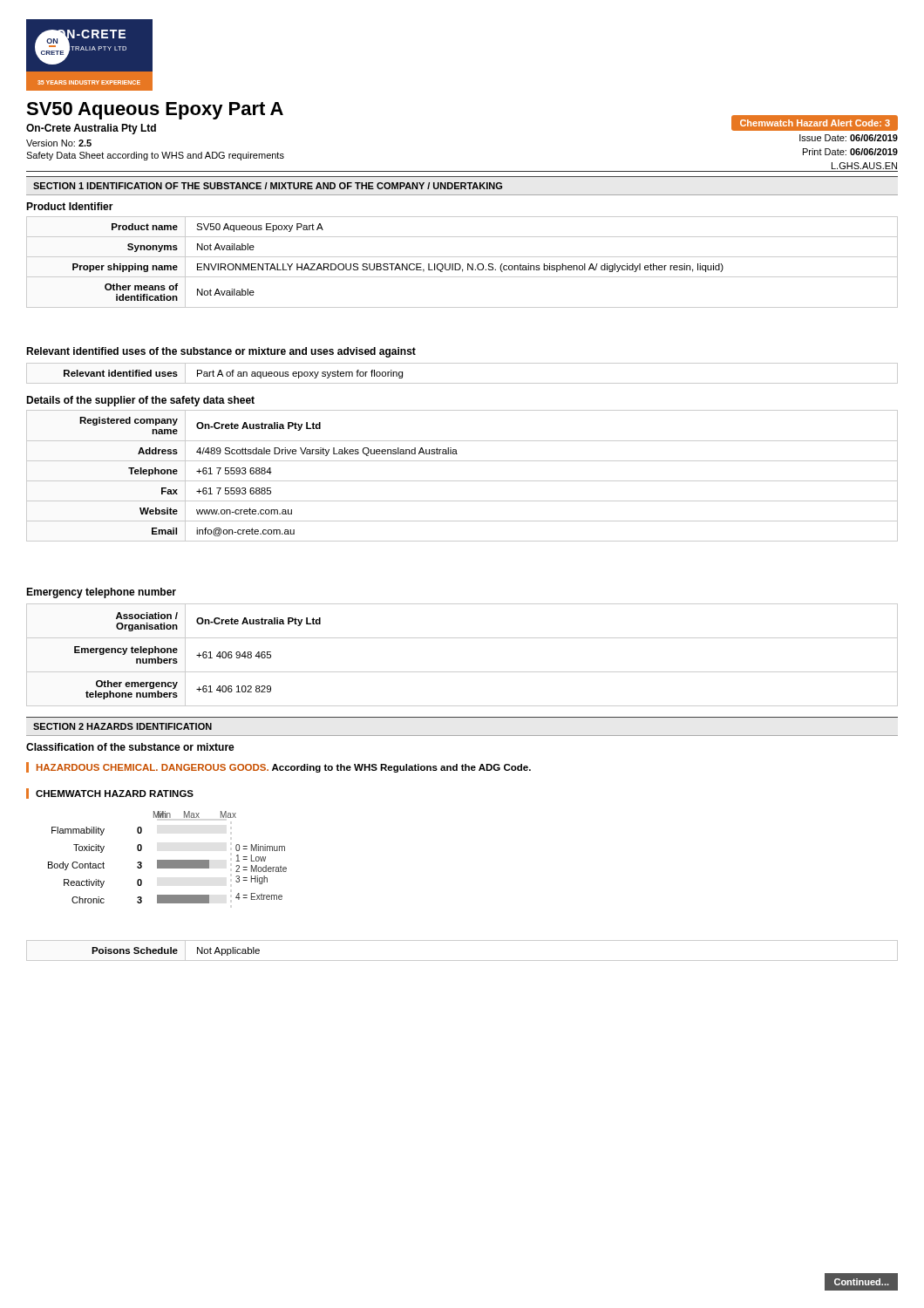Locate the region starting "SECTION 1 IDENTIFICATION OF THE SUBSTANCE /"
The width and height of the screenshot is (924, 1308).
point(268,186)
